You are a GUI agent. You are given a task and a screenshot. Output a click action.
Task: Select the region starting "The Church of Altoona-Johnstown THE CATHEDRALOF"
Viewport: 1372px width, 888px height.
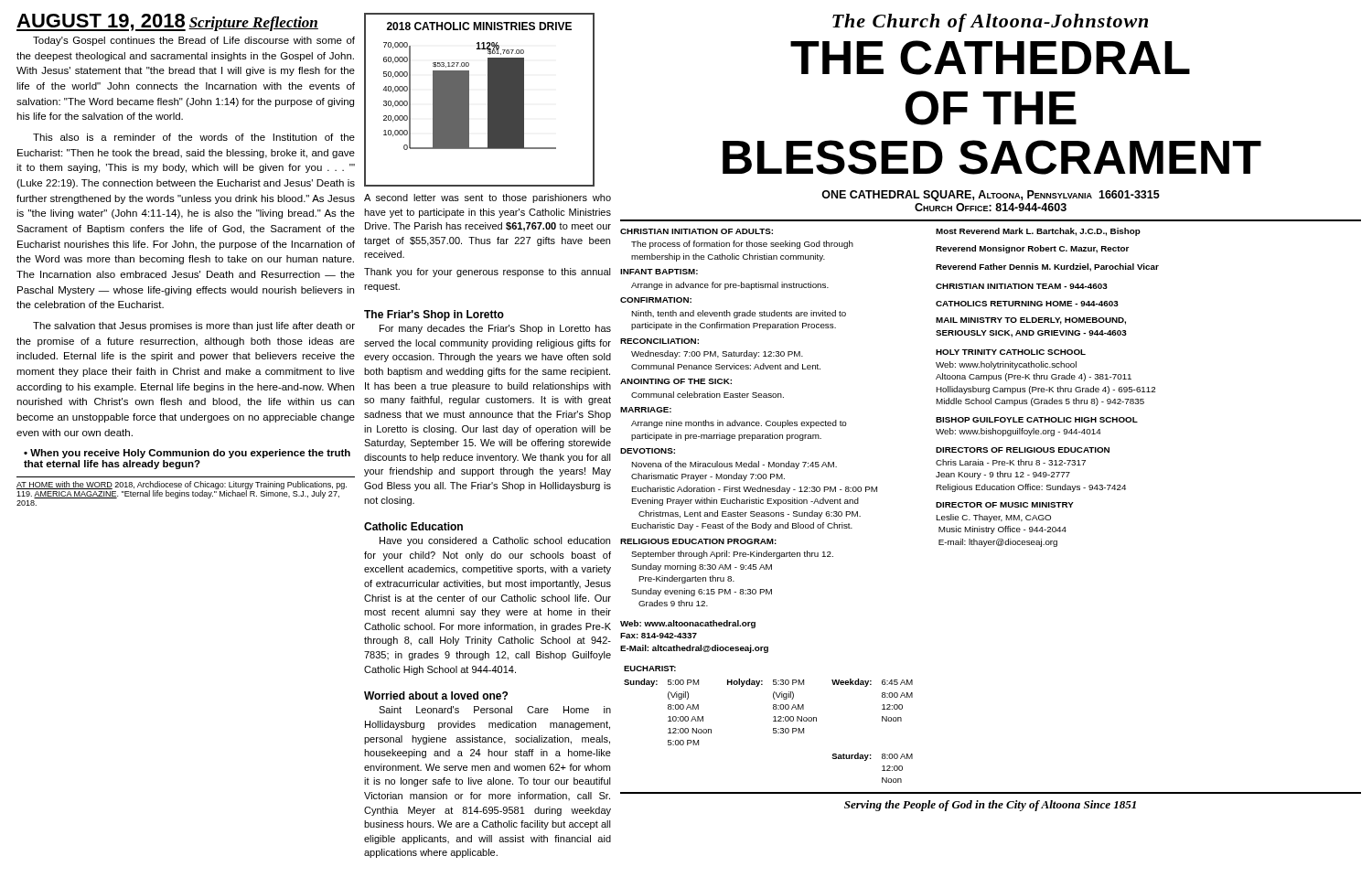(991, 111)
